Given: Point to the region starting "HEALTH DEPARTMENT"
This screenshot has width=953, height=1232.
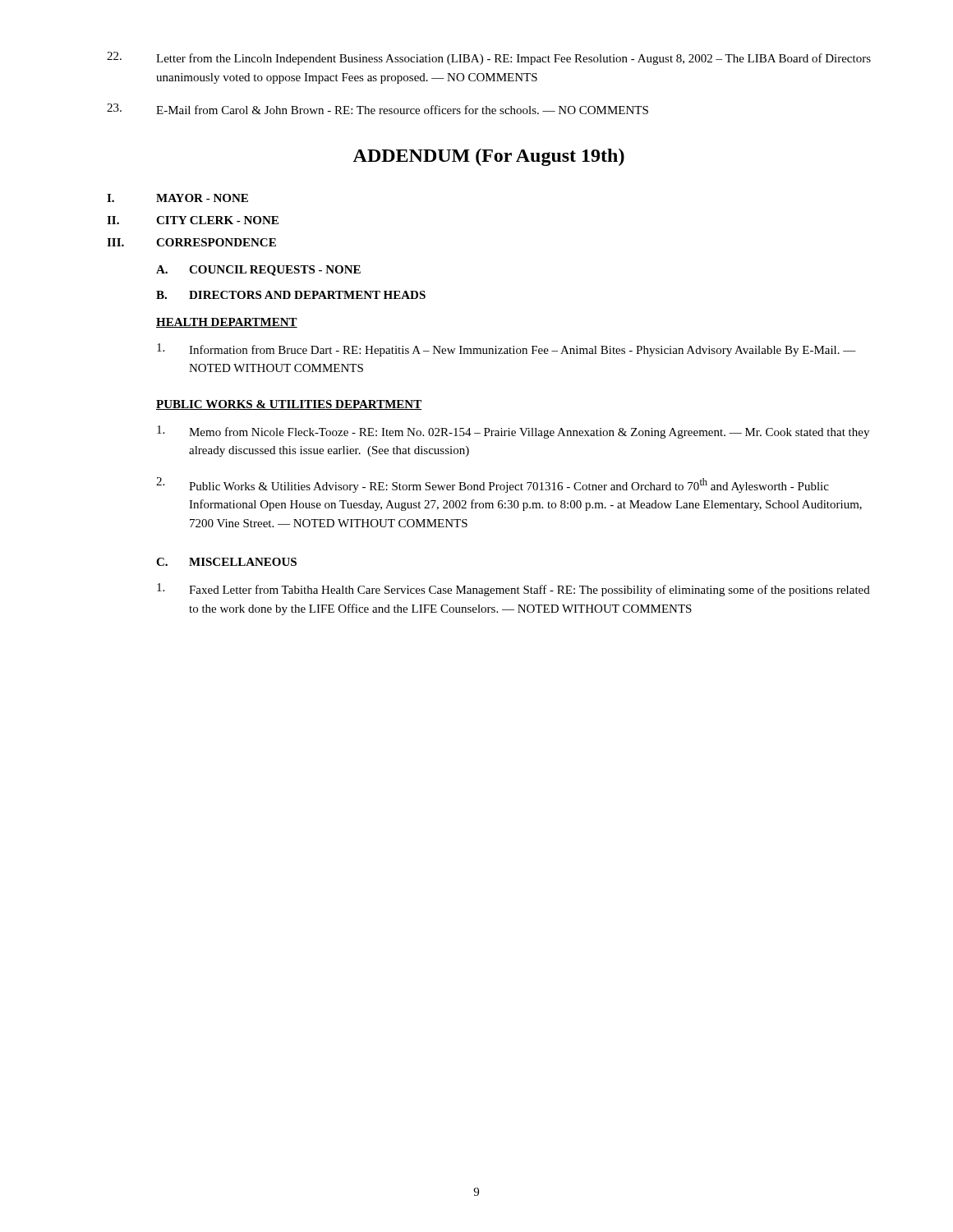Looking at the screenshot, I should click(227, 322).
